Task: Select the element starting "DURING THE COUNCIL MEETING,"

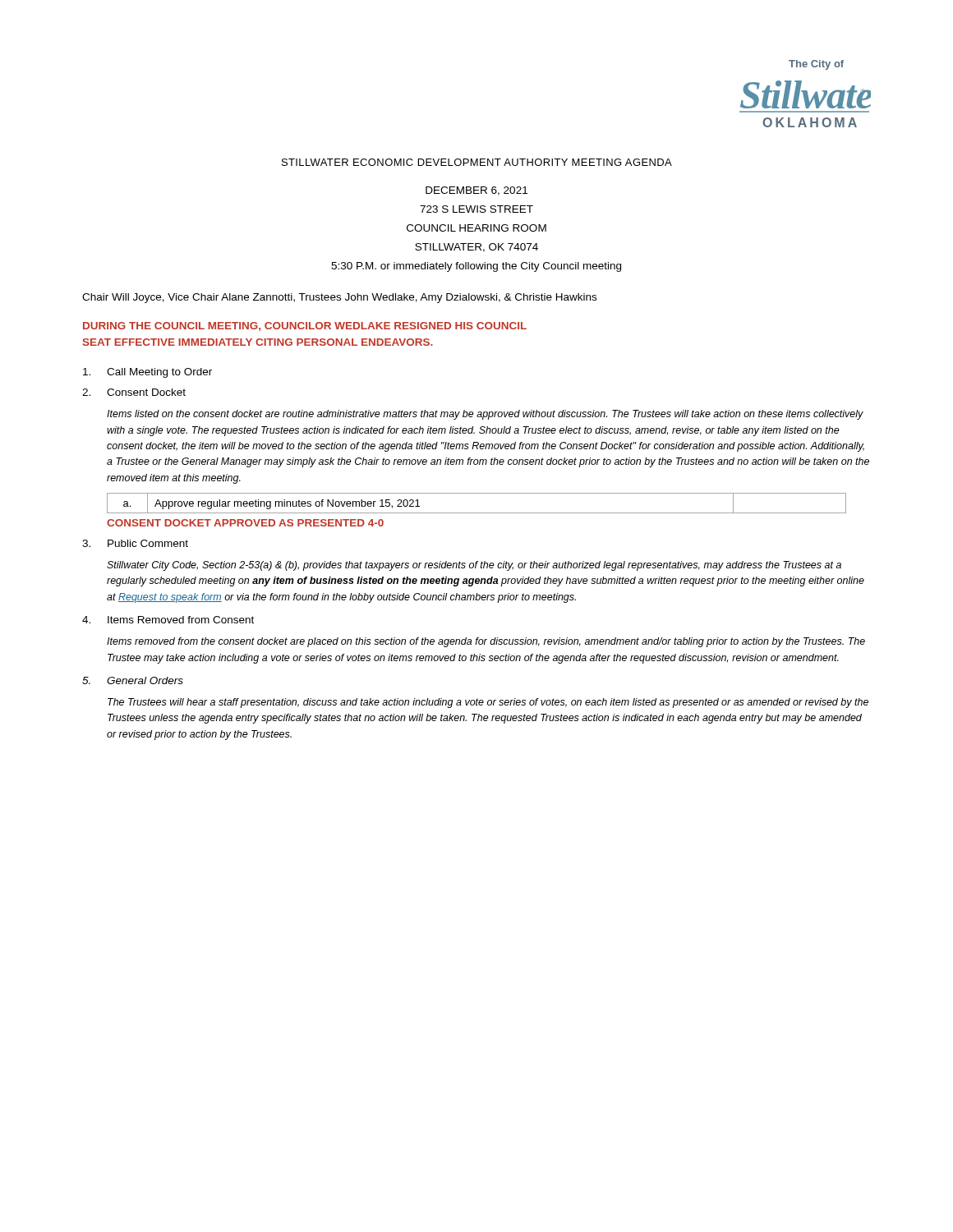Action: tap(304, 334)
